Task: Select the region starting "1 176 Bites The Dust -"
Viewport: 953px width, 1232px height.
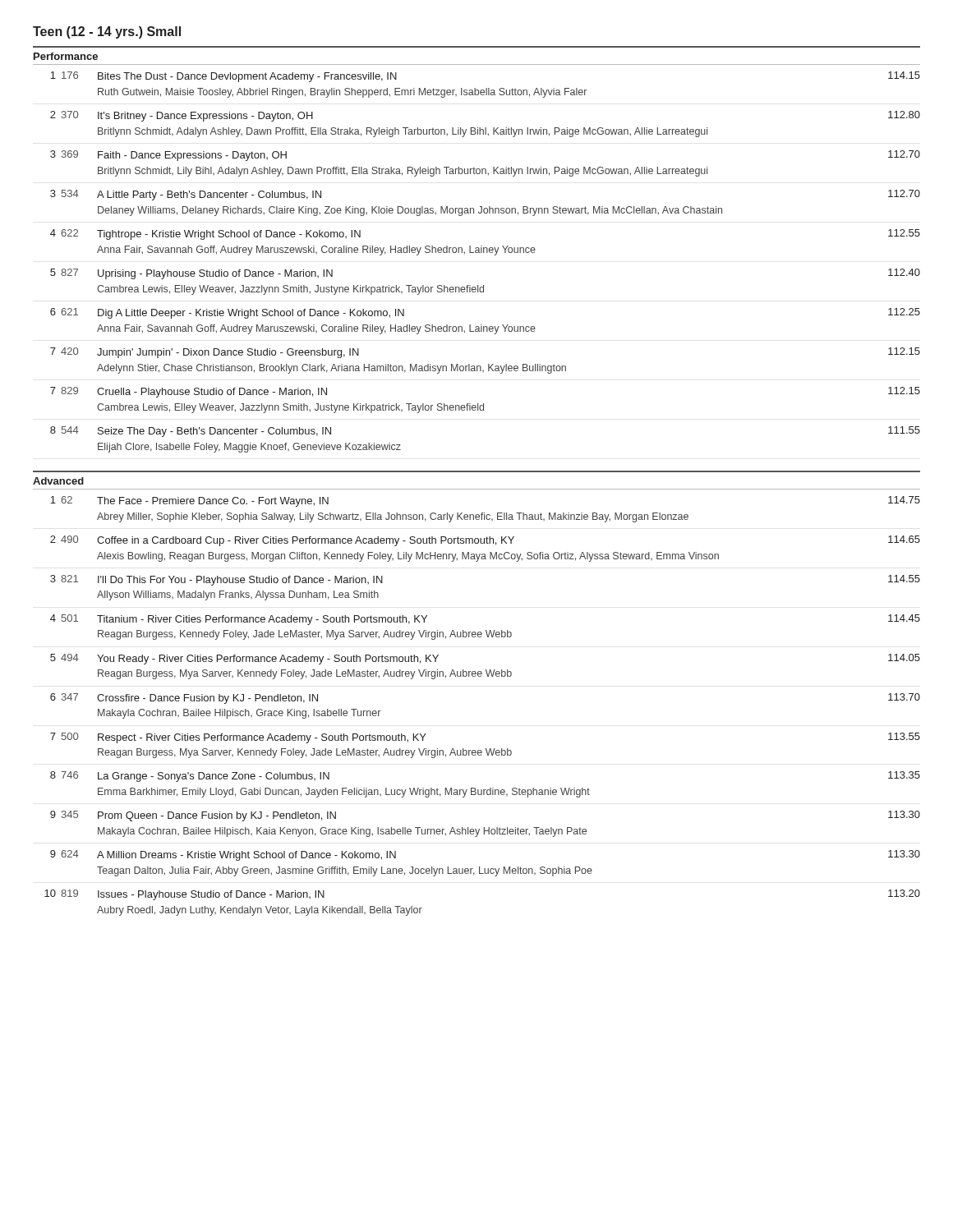Action: coord(476,84)
